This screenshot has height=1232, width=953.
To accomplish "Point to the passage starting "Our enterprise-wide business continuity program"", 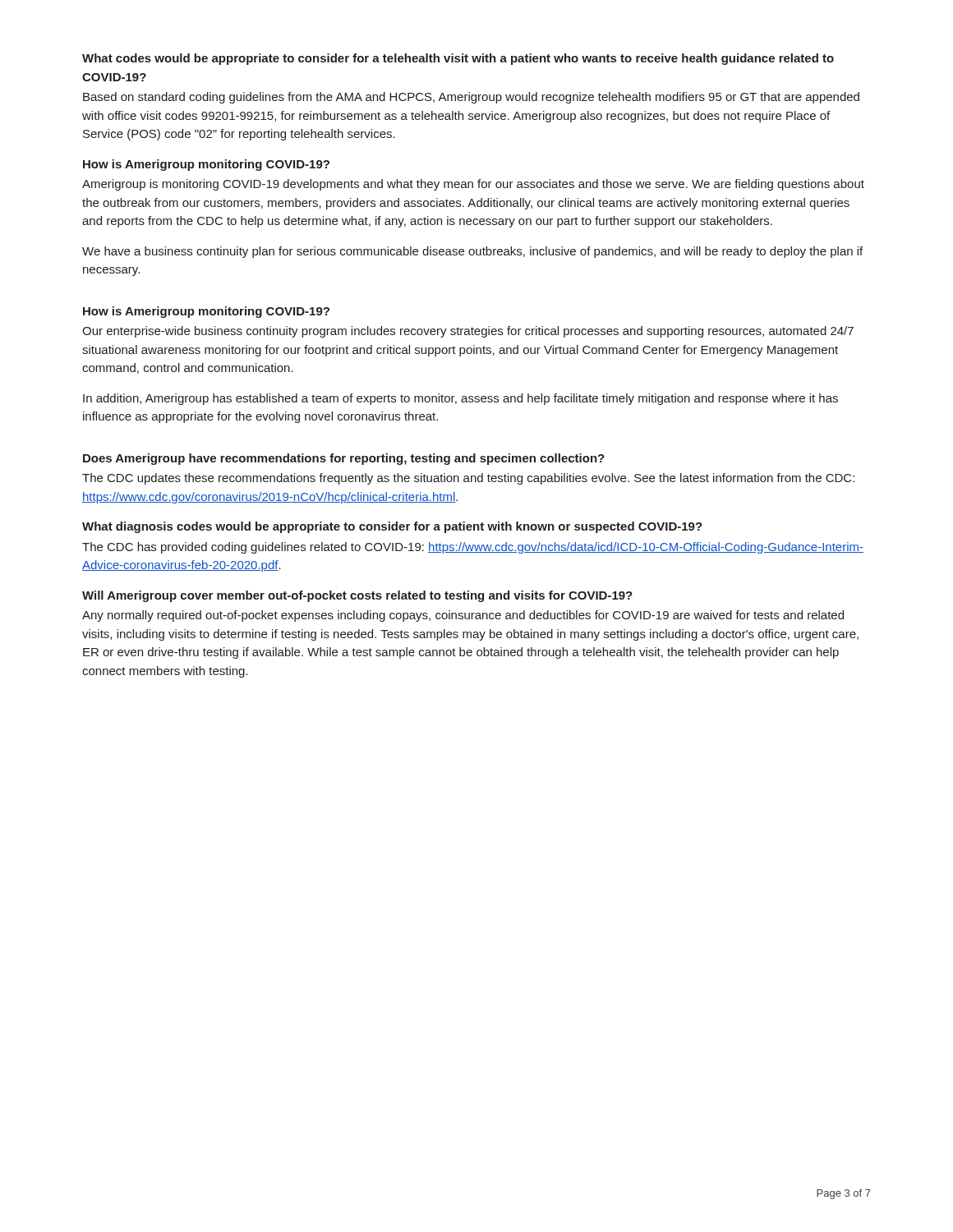I will point(468,349).
